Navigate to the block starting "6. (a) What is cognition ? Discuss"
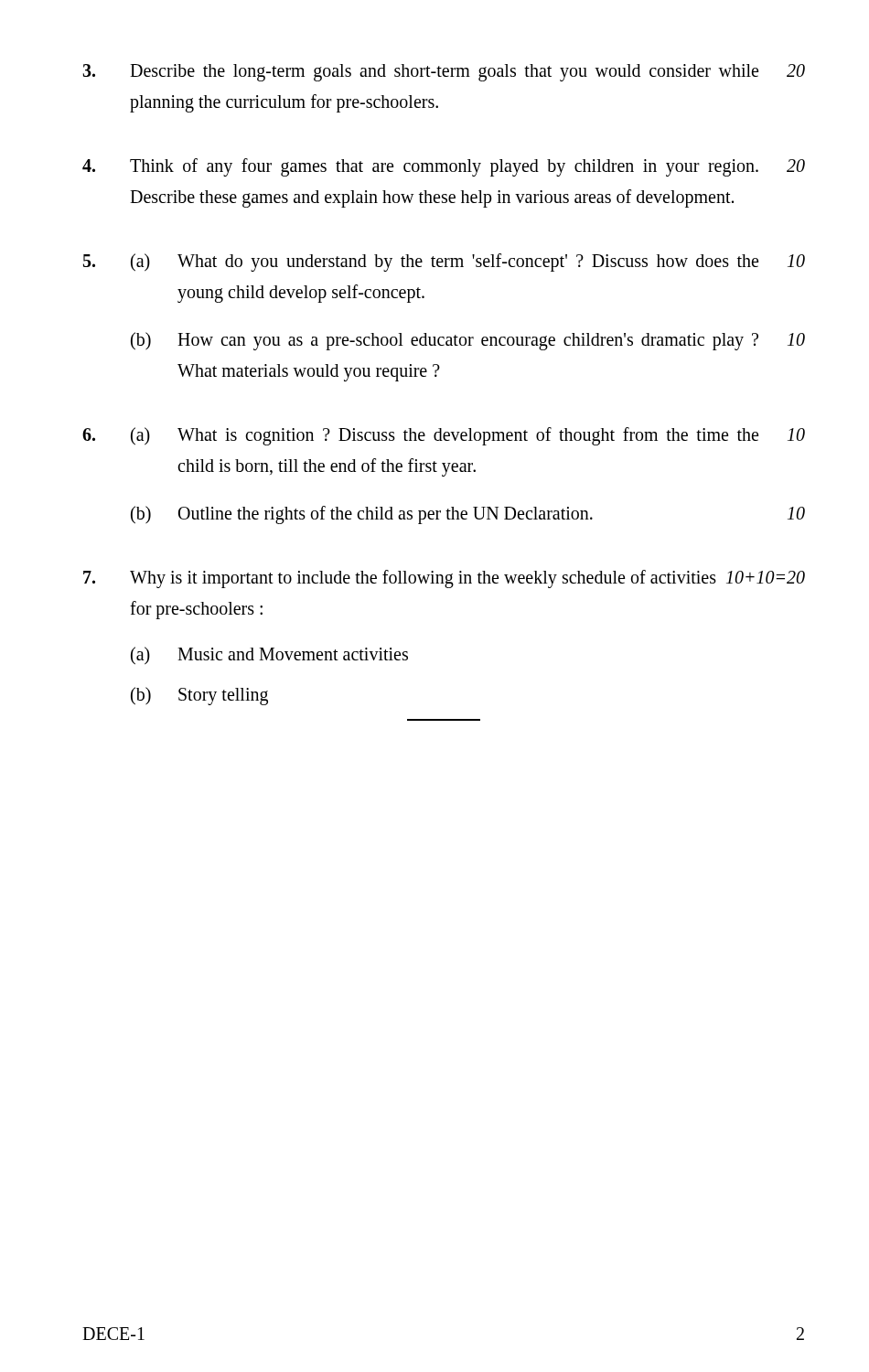The image size is (869, 1372). click(444, 474)
